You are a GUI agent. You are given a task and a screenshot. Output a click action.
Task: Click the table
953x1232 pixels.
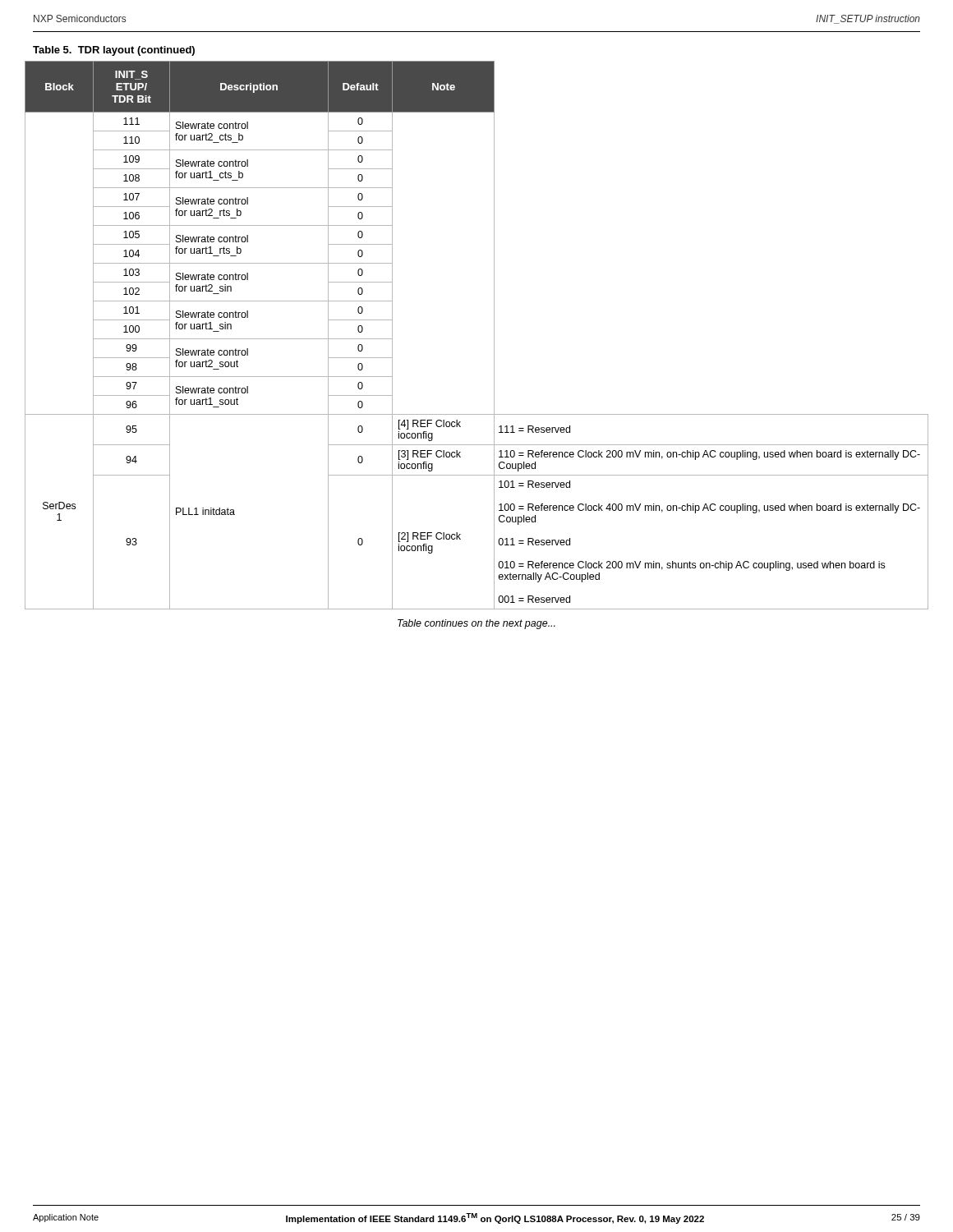476,335
